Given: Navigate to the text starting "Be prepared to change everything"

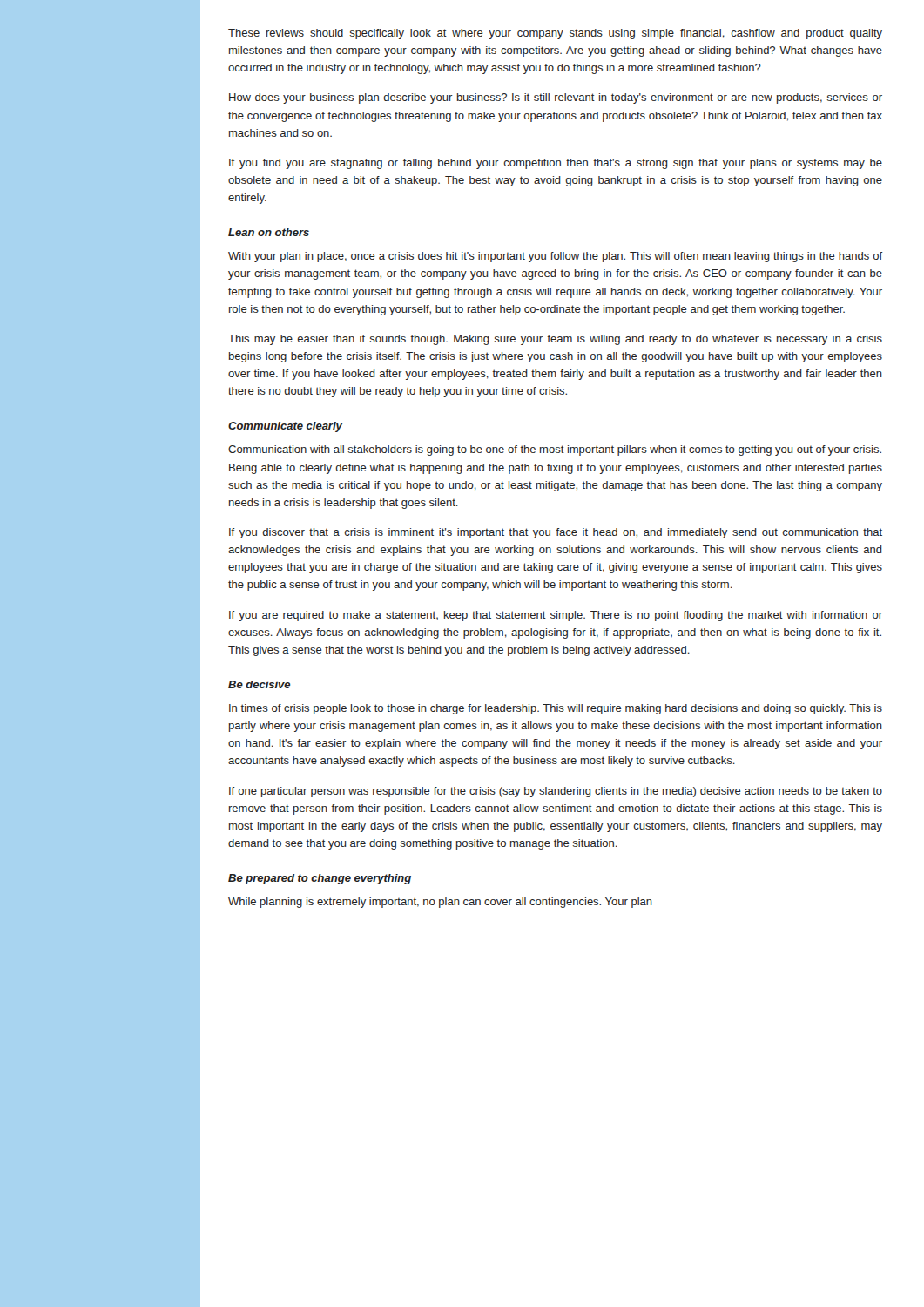Looking at the screenshot, I should tap(320, 878).
